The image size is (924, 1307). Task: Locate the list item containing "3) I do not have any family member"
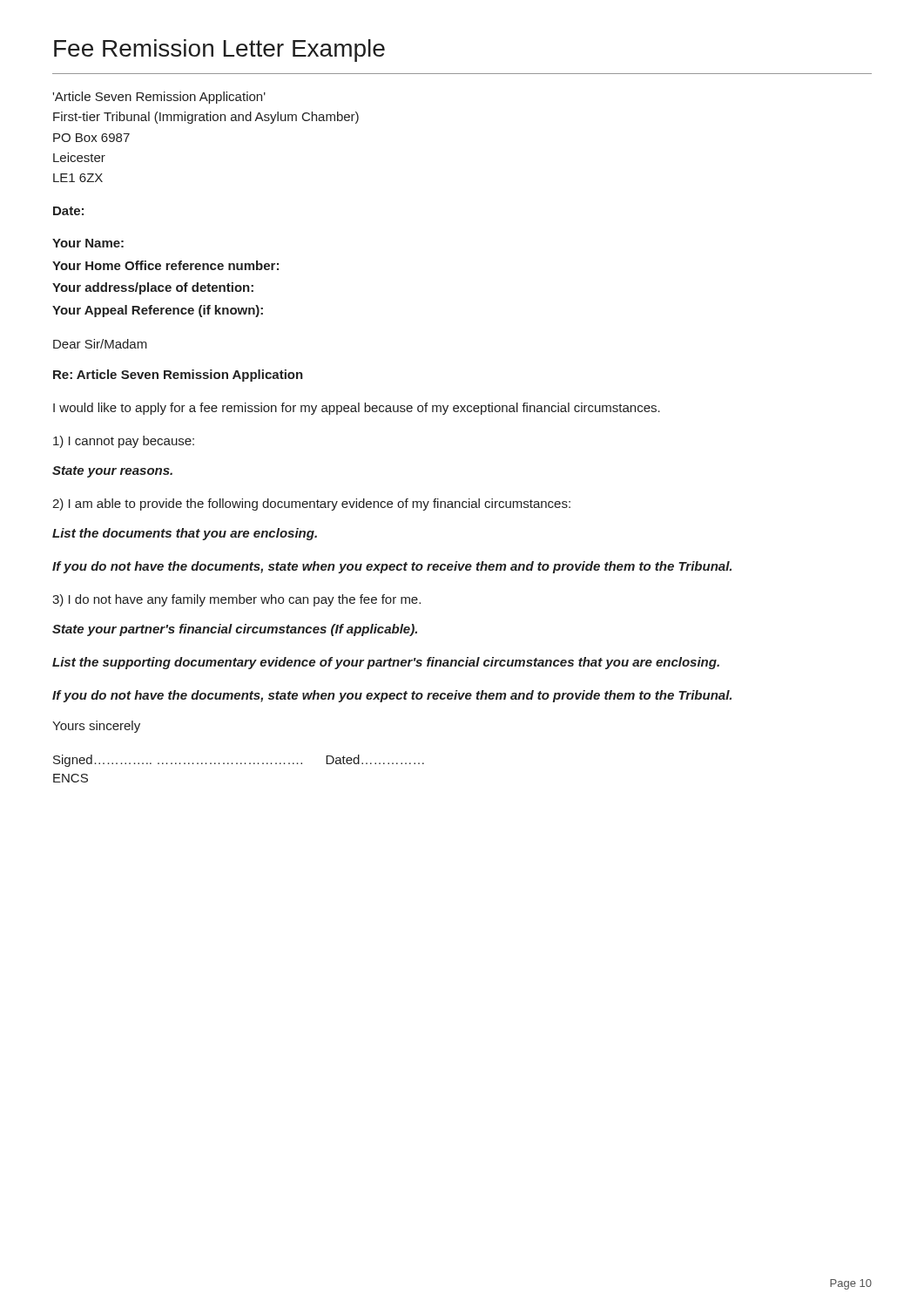237,599
